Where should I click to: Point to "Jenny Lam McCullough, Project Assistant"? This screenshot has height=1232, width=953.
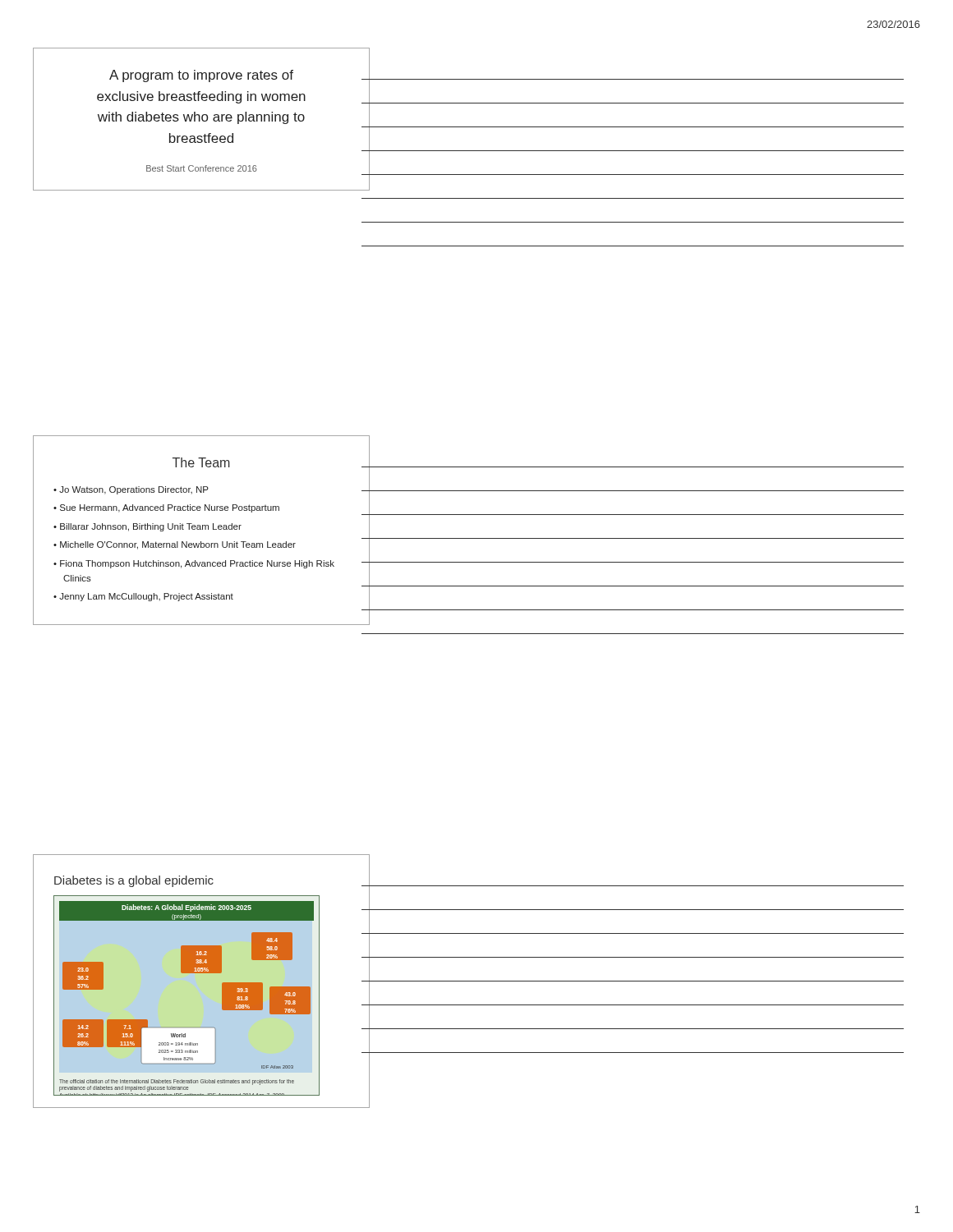tap(146, 597)
